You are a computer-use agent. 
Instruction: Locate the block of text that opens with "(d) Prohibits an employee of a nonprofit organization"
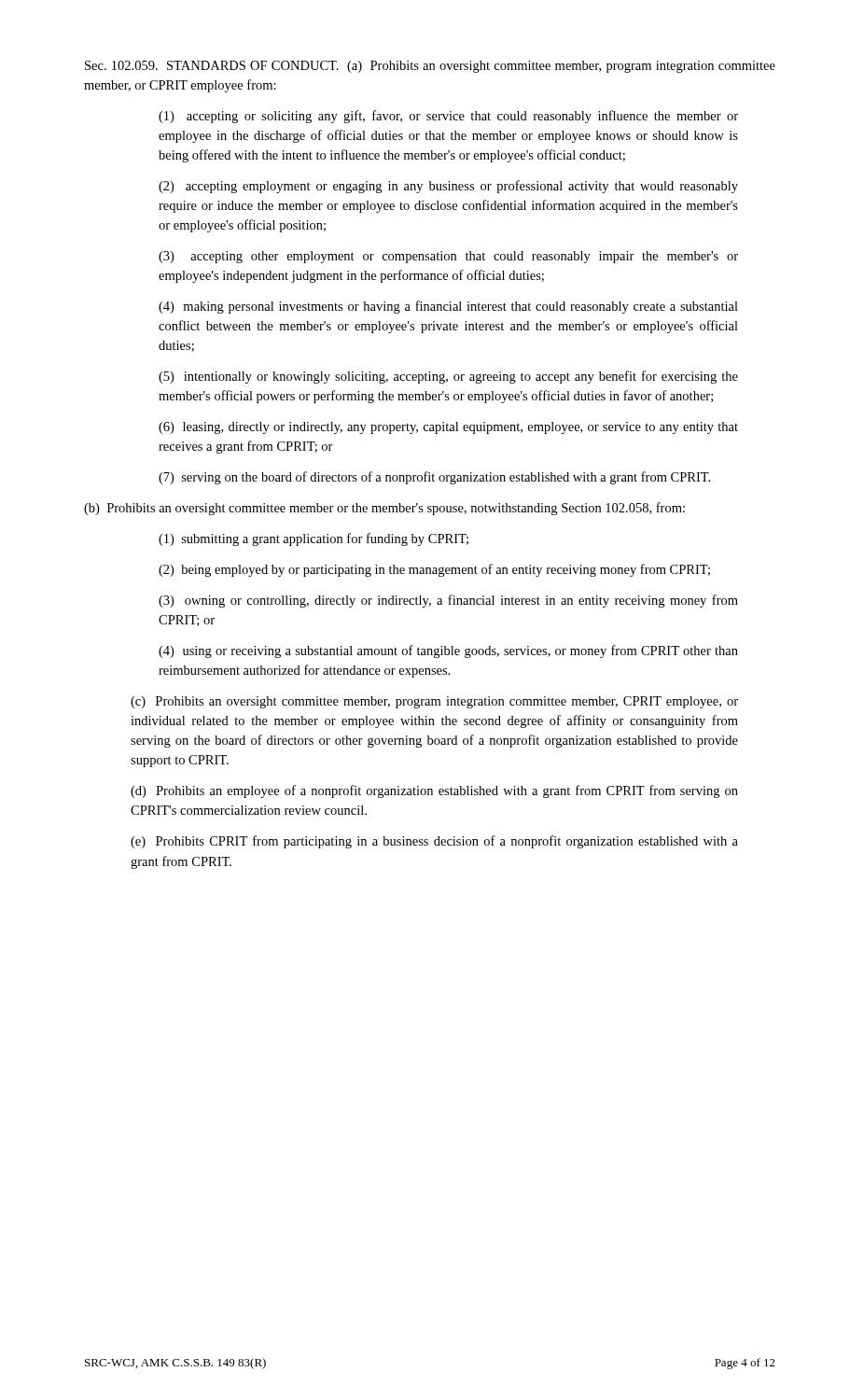pos(434,801)
